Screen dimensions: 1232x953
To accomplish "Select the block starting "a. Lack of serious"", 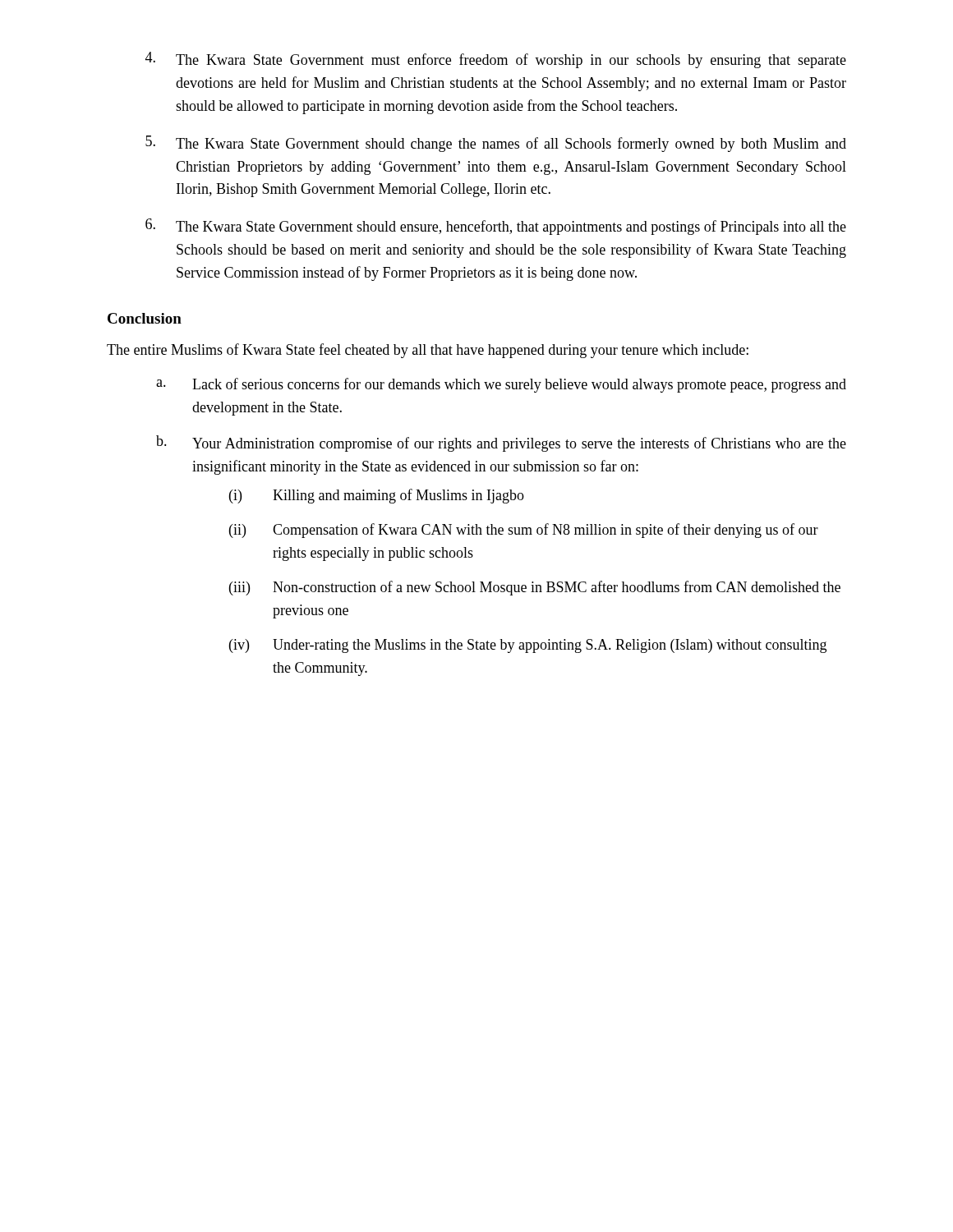I will [x=501, y=397].
